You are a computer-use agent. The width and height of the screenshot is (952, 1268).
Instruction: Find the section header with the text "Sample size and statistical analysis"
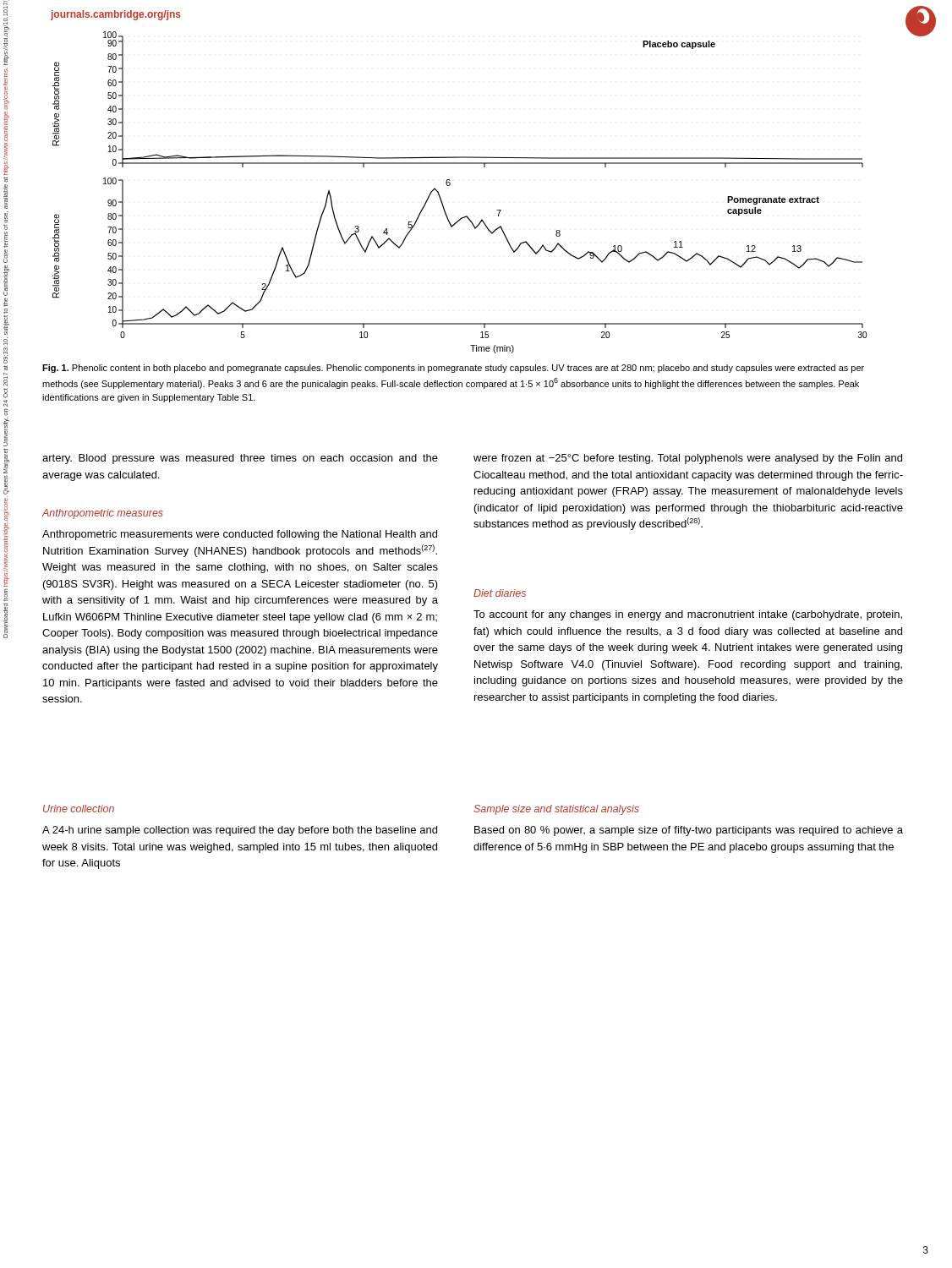(x=556, y=809)
